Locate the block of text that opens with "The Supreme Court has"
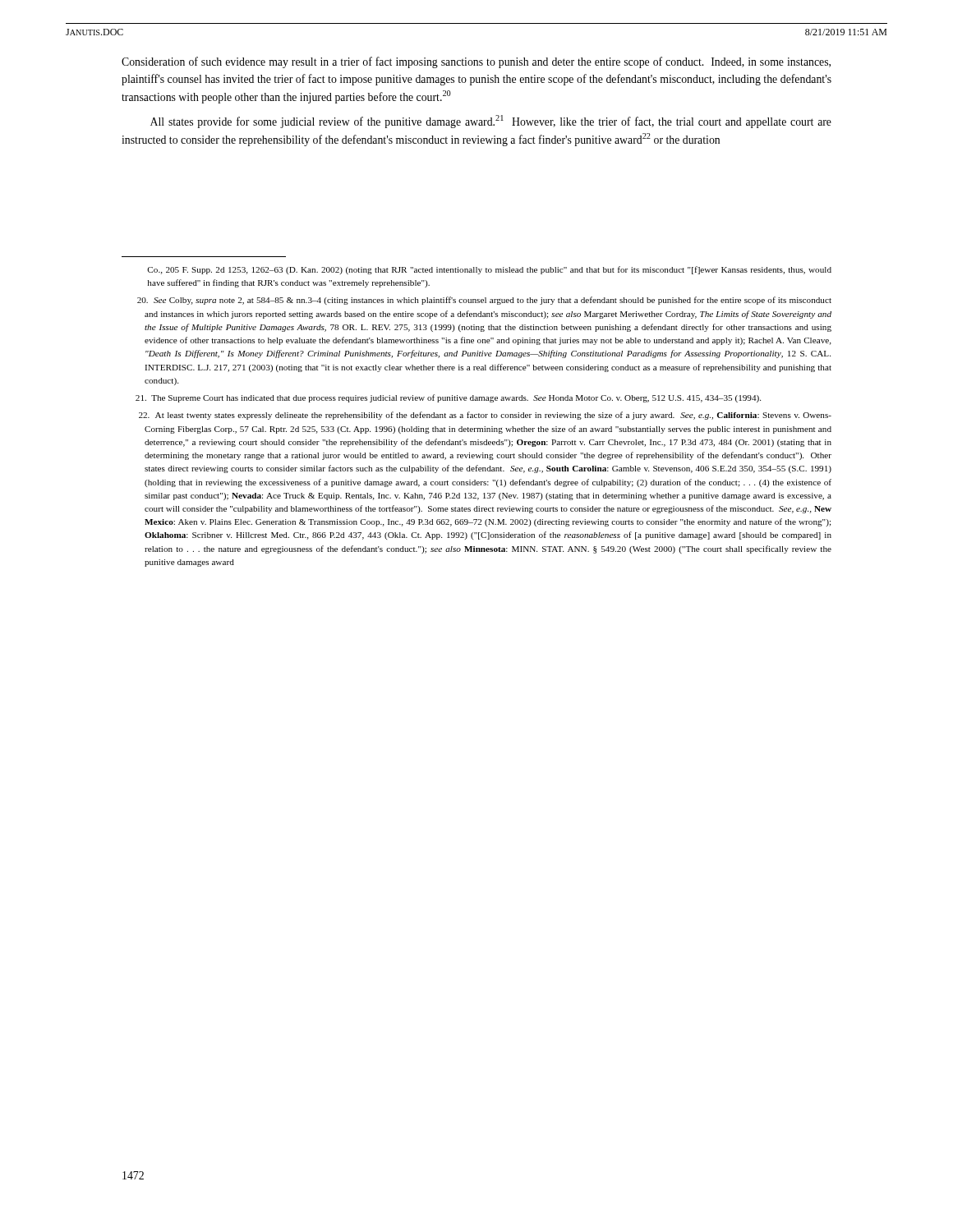The height and width of the screenshot is (1232, 953). [x=476, y=398]
